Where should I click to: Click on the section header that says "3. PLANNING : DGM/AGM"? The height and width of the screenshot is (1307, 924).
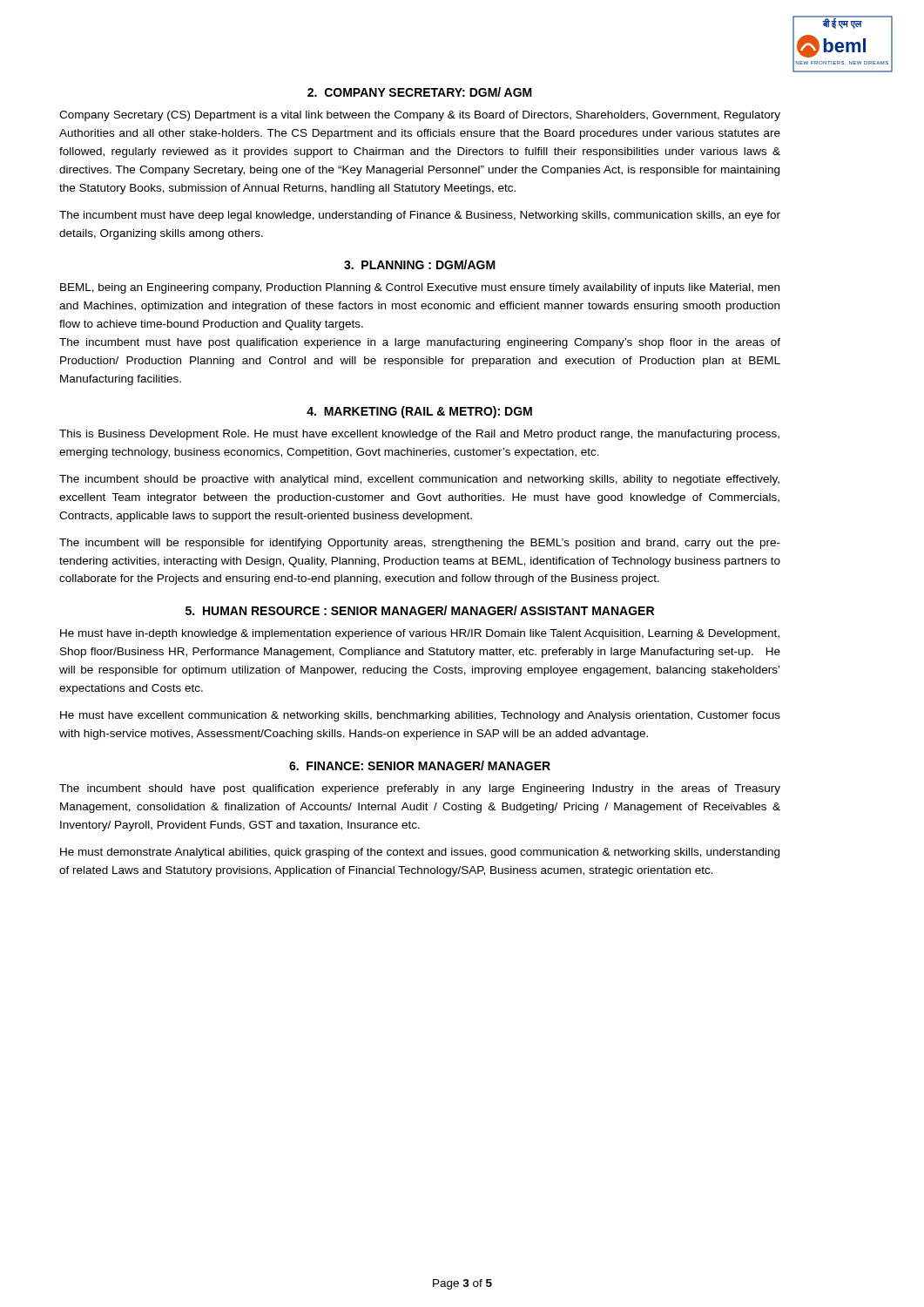pos(420,265)
